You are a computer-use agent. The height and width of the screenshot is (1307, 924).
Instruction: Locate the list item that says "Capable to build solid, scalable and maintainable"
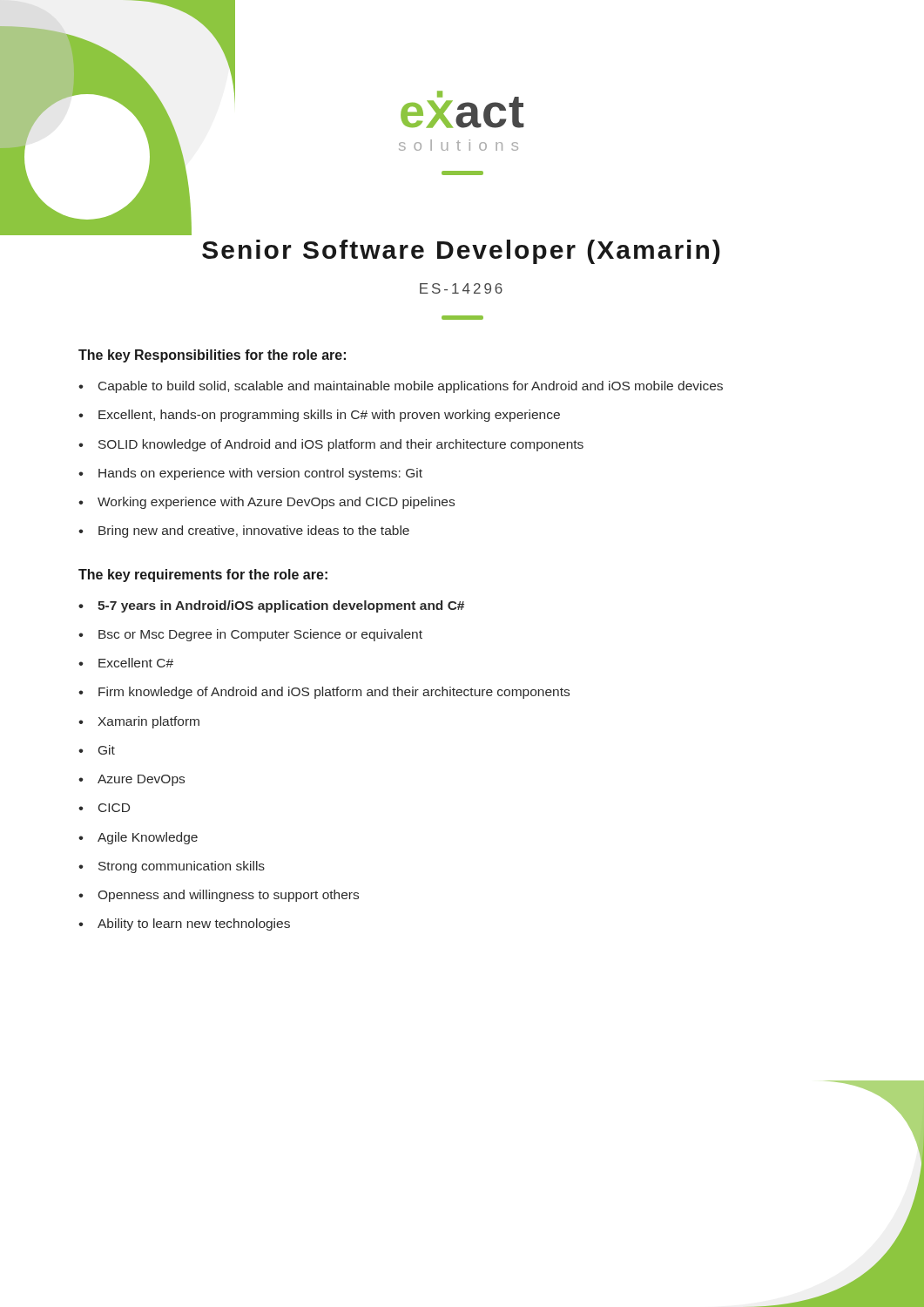click(x=410, y=386)
